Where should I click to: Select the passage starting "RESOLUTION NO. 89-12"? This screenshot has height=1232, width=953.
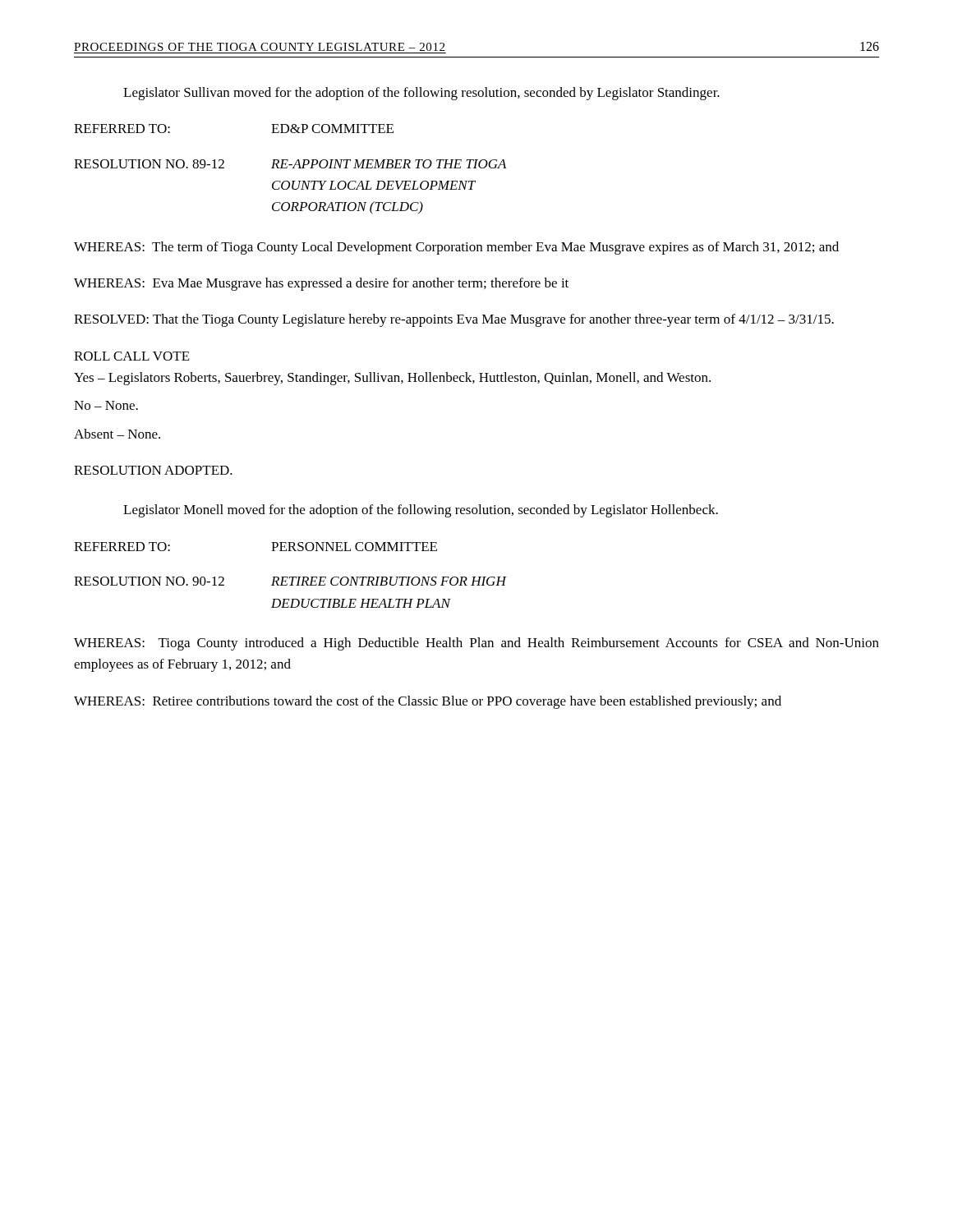(x=290, y=186)
